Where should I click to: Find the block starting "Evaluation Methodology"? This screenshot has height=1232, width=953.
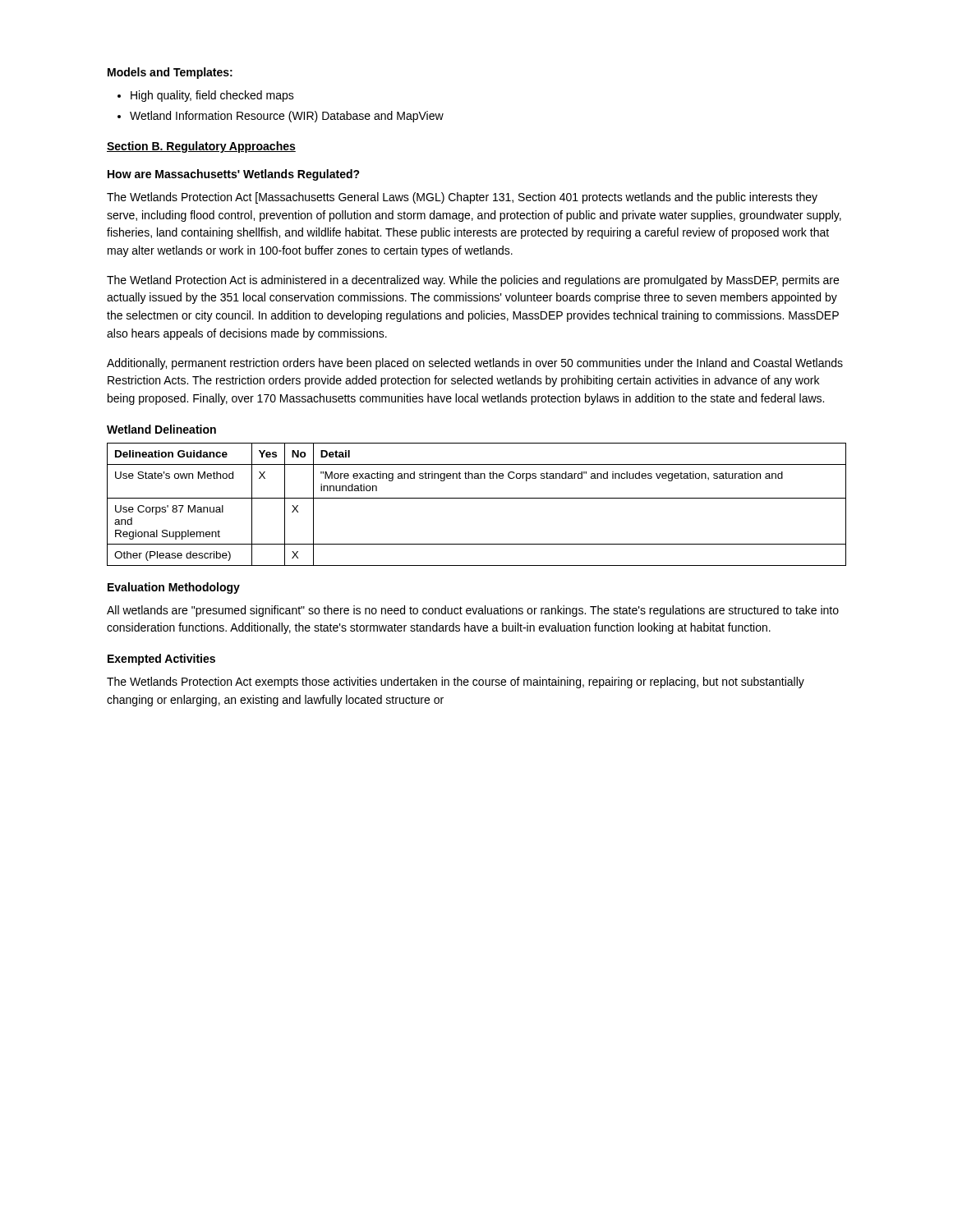[x=173, y=587]
